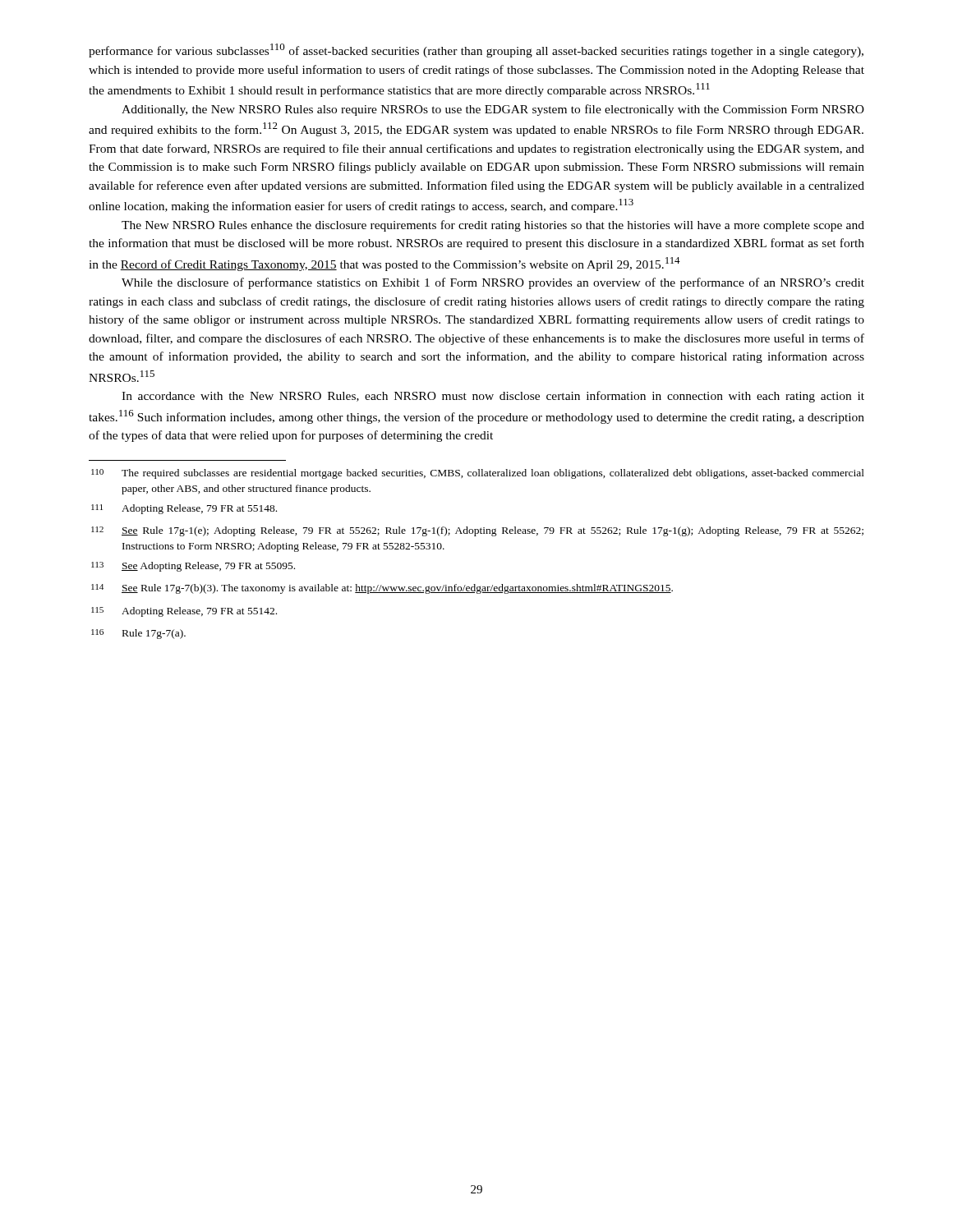Image resolution: width=953 pixels, height=1232 pixels.
Task: Find "116 Rule 17g-7(a)." on this page
Action: 138,634
